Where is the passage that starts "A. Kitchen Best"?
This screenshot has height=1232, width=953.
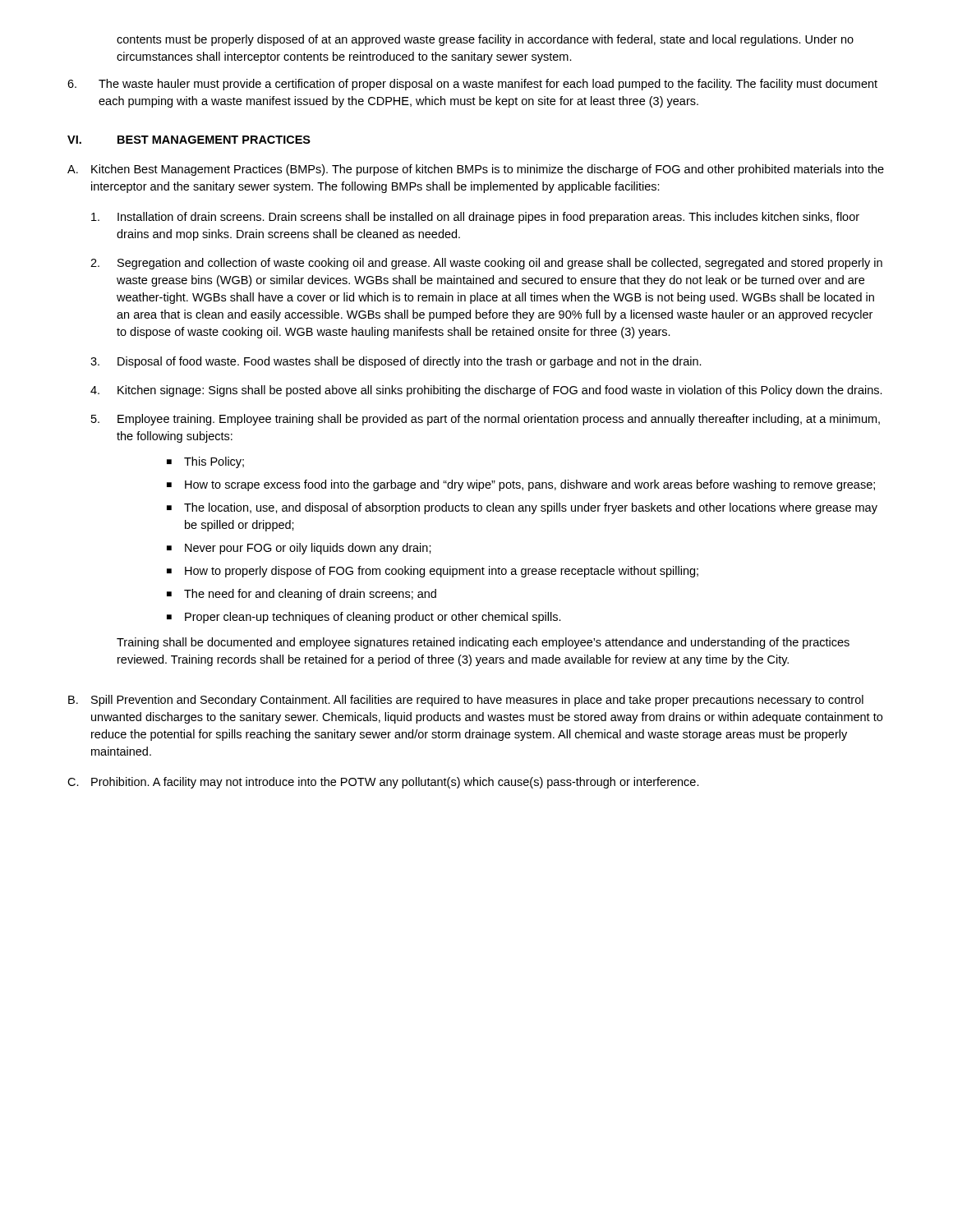tap(476, 179)
